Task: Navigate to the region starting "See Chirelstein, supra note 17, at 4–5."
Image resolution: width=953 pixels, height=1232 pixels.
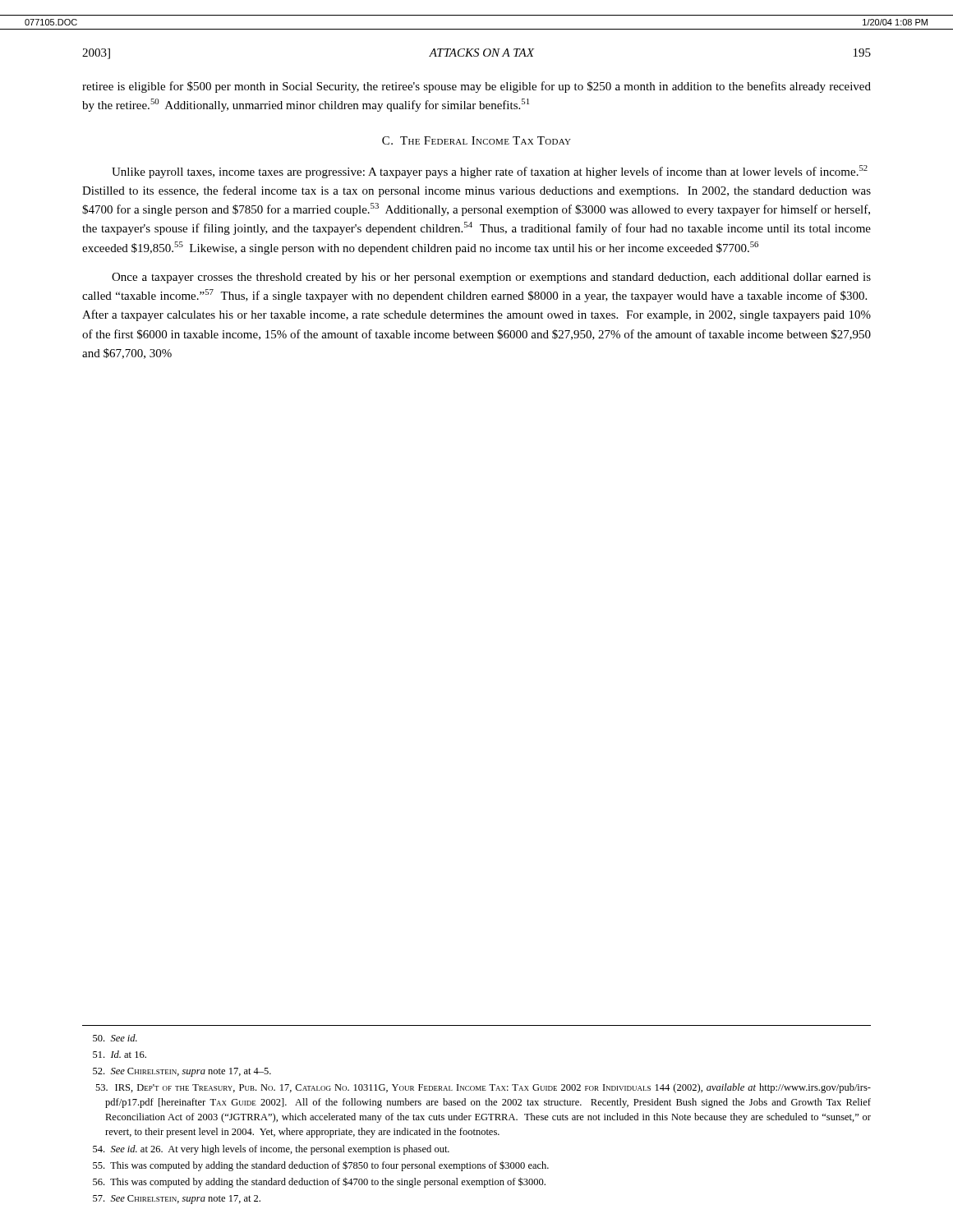Action: point(177,1071)
